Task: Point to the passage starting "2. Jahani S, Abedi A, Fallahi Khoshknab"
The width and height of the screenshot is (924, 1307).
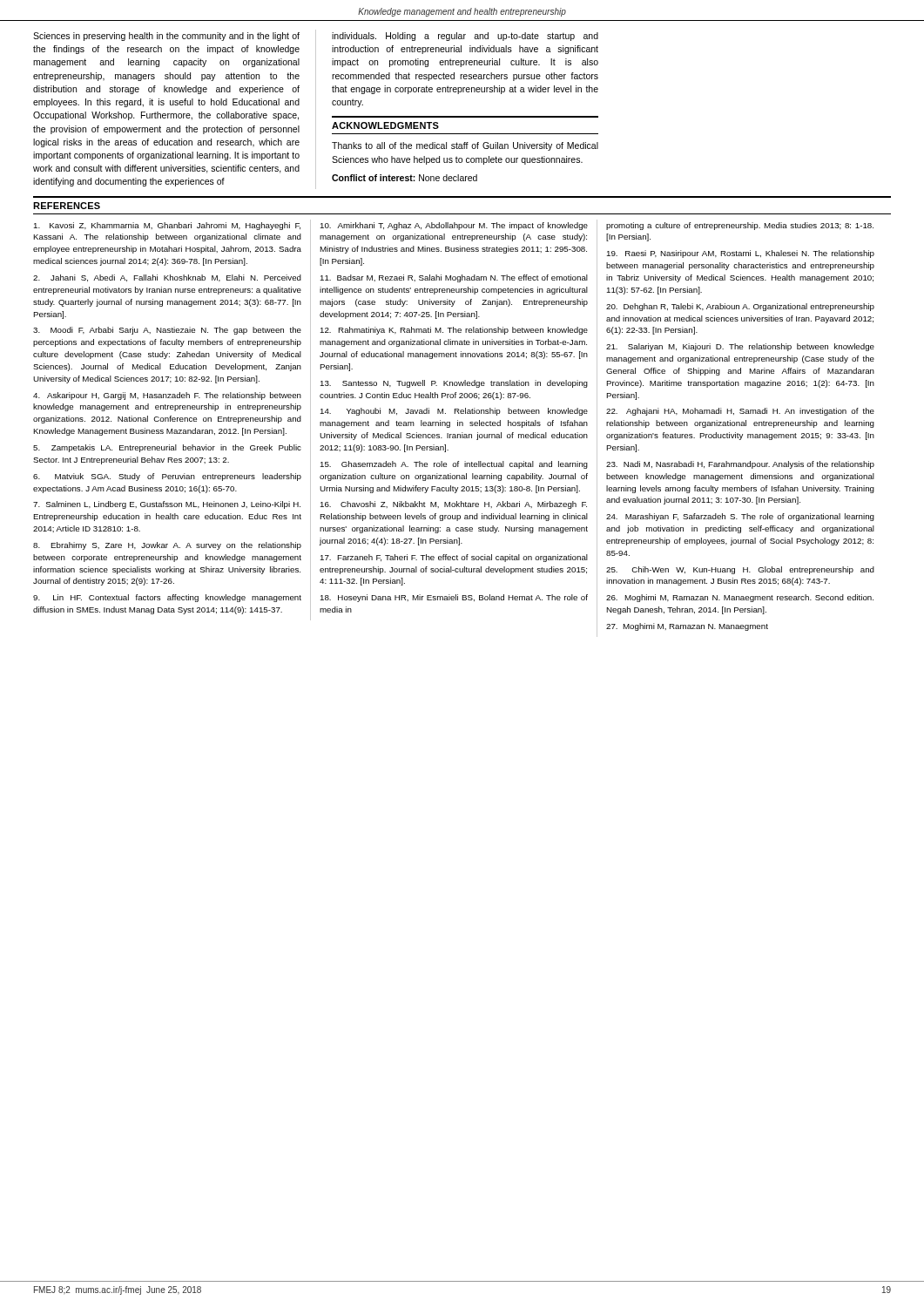Action: [x=167, y=296]
